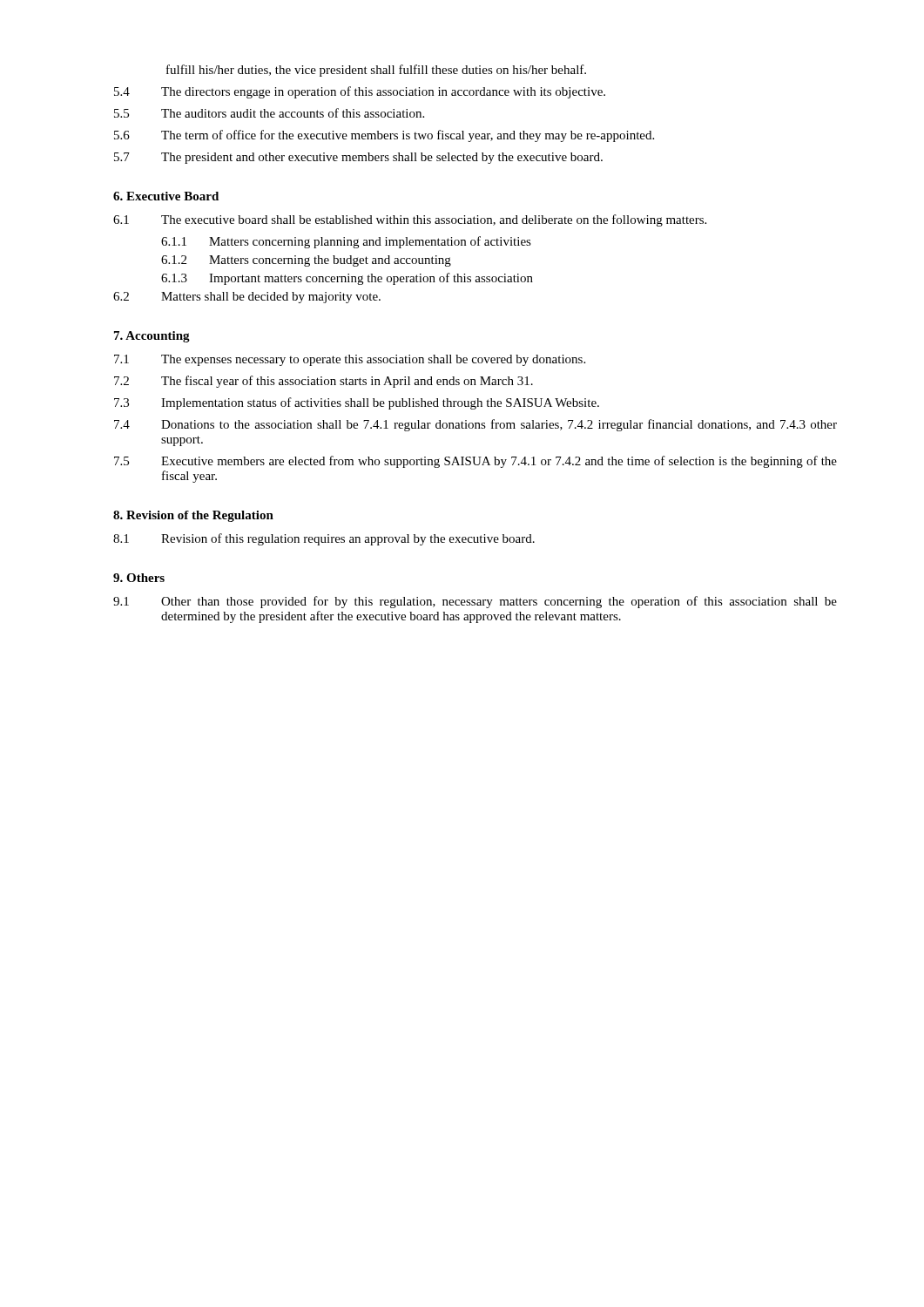Locate the list item that reads "6.1.2 Matters concerning the budget and"

coord(306,261)
